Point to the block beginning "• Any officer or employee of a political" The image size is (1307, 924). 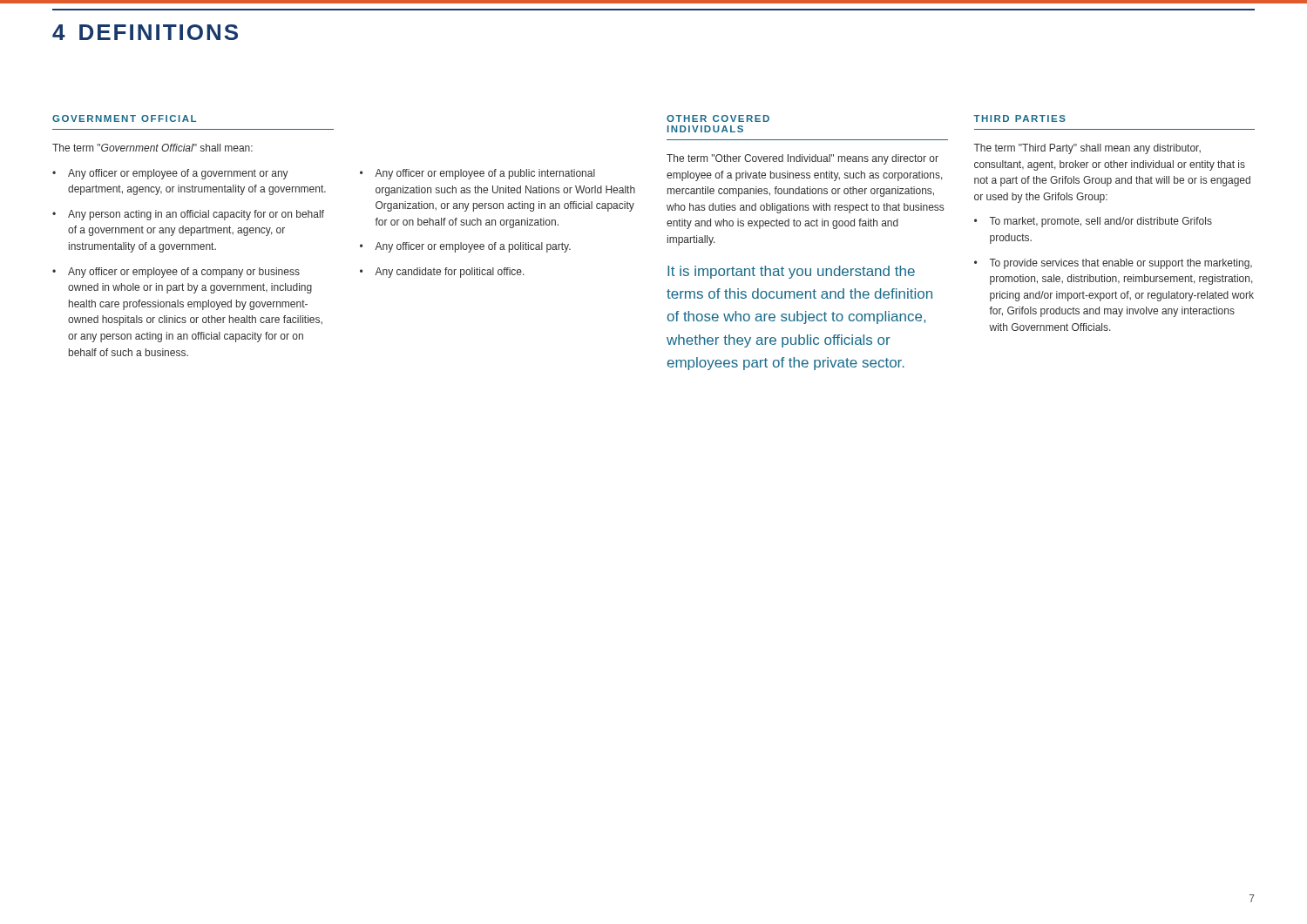click(x=500, y=247)
